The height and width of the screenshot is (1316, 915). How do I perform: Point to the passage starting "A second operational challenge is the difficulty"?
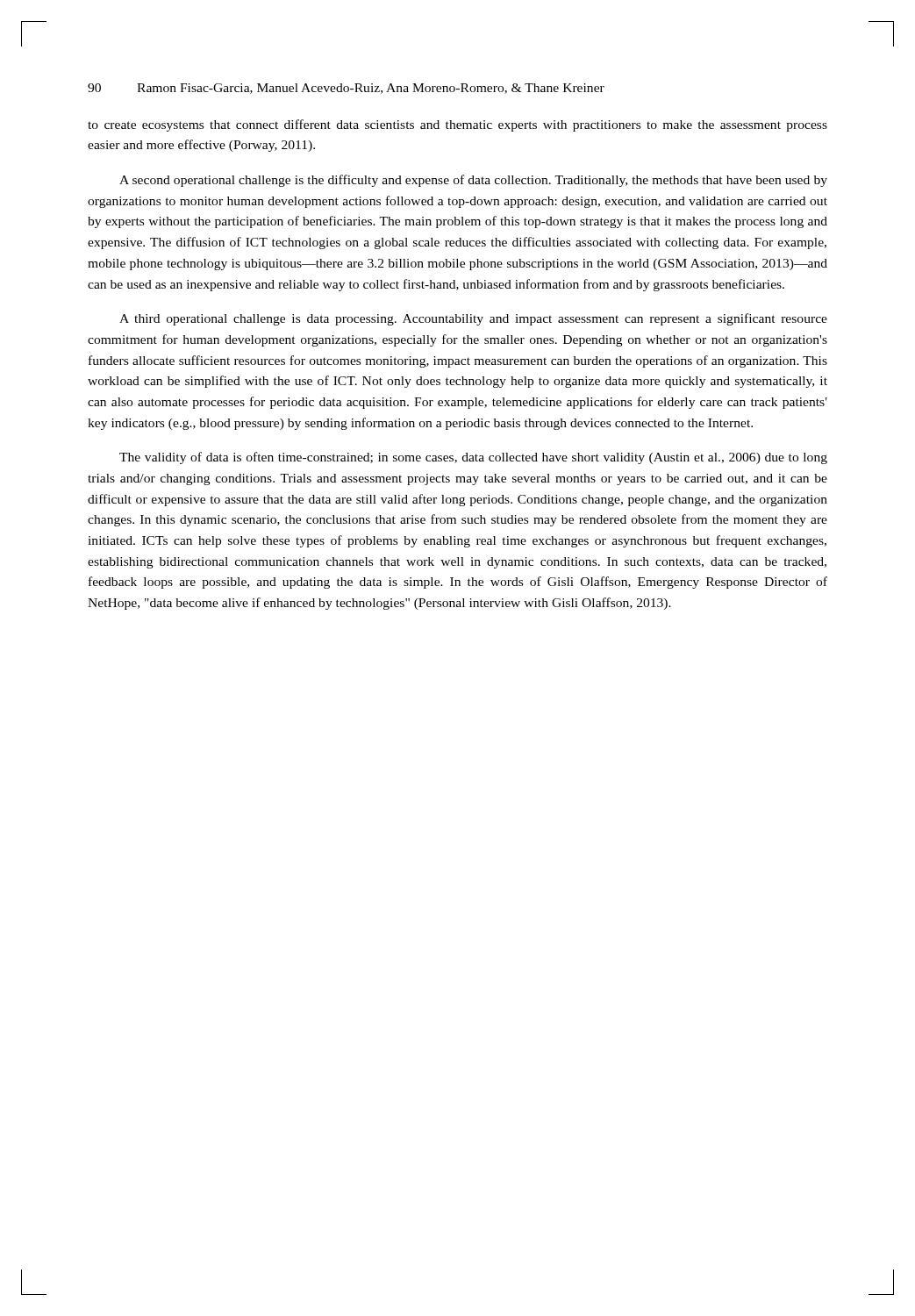pyautogui.click(x=458, y=231)
